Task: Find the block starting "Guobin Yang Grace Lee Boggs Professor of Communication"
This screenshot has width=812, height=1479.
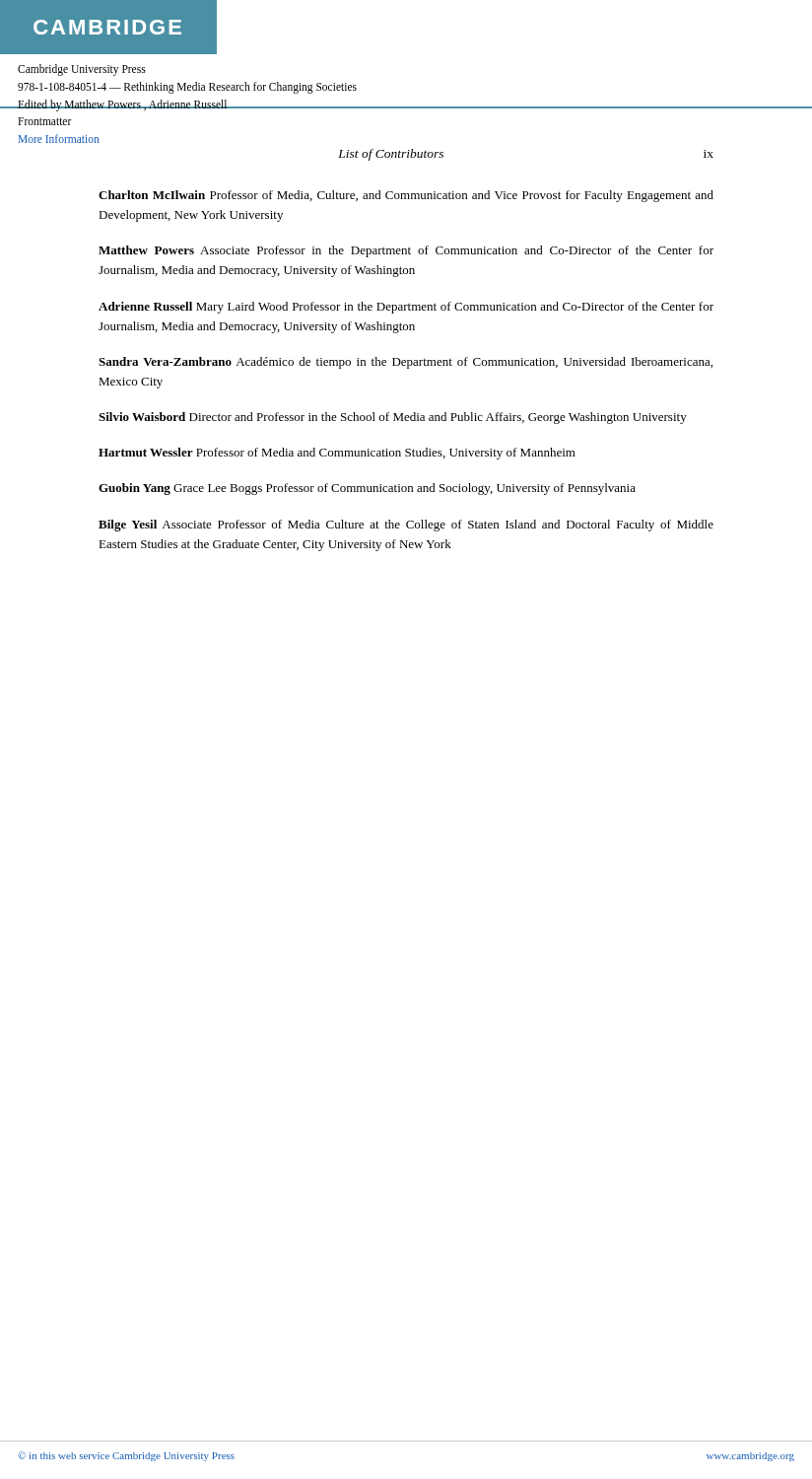Action: 367,488
